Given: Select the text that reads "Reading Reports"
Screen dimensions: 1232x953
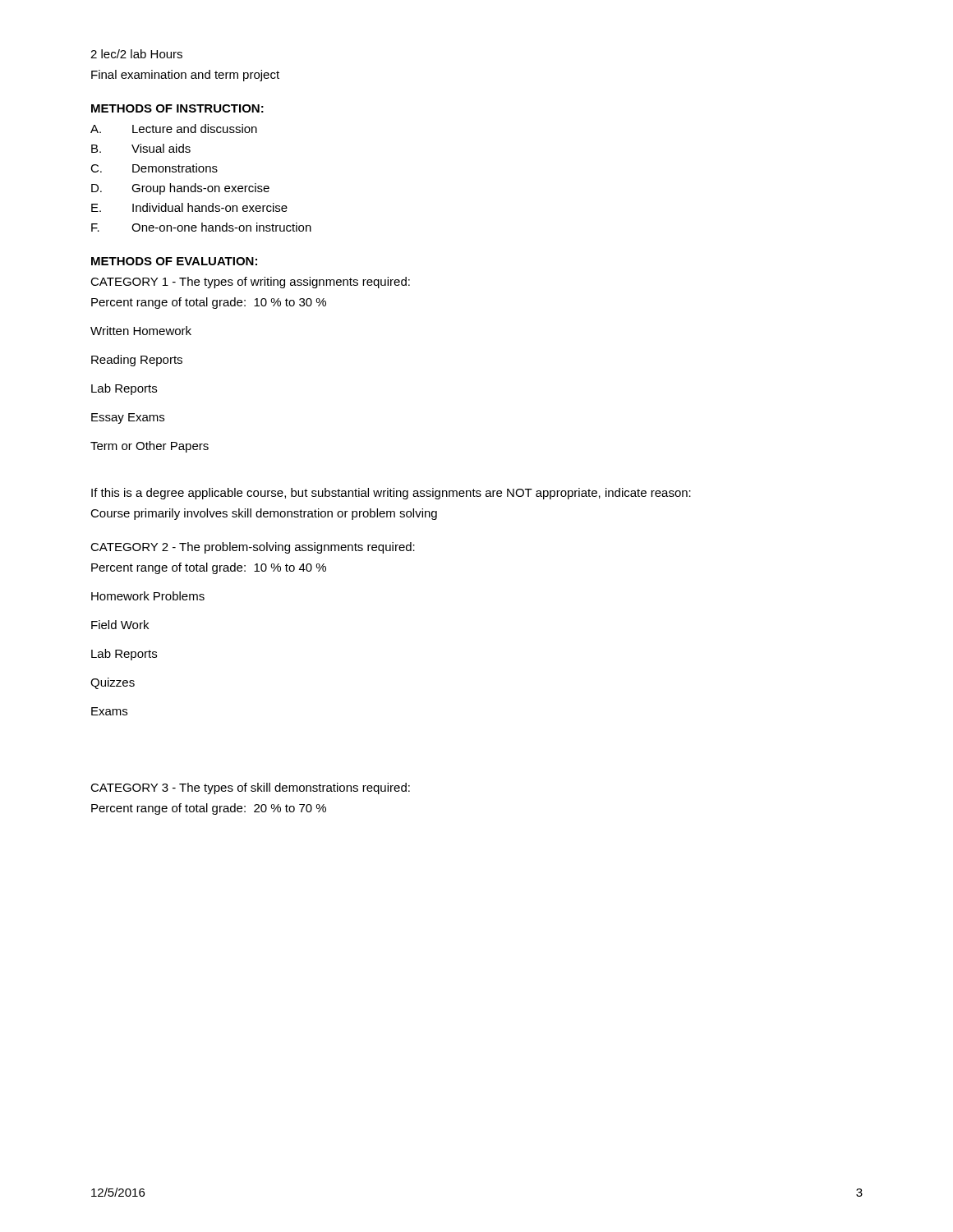Looking at the screenshot, I should point(137,359).
